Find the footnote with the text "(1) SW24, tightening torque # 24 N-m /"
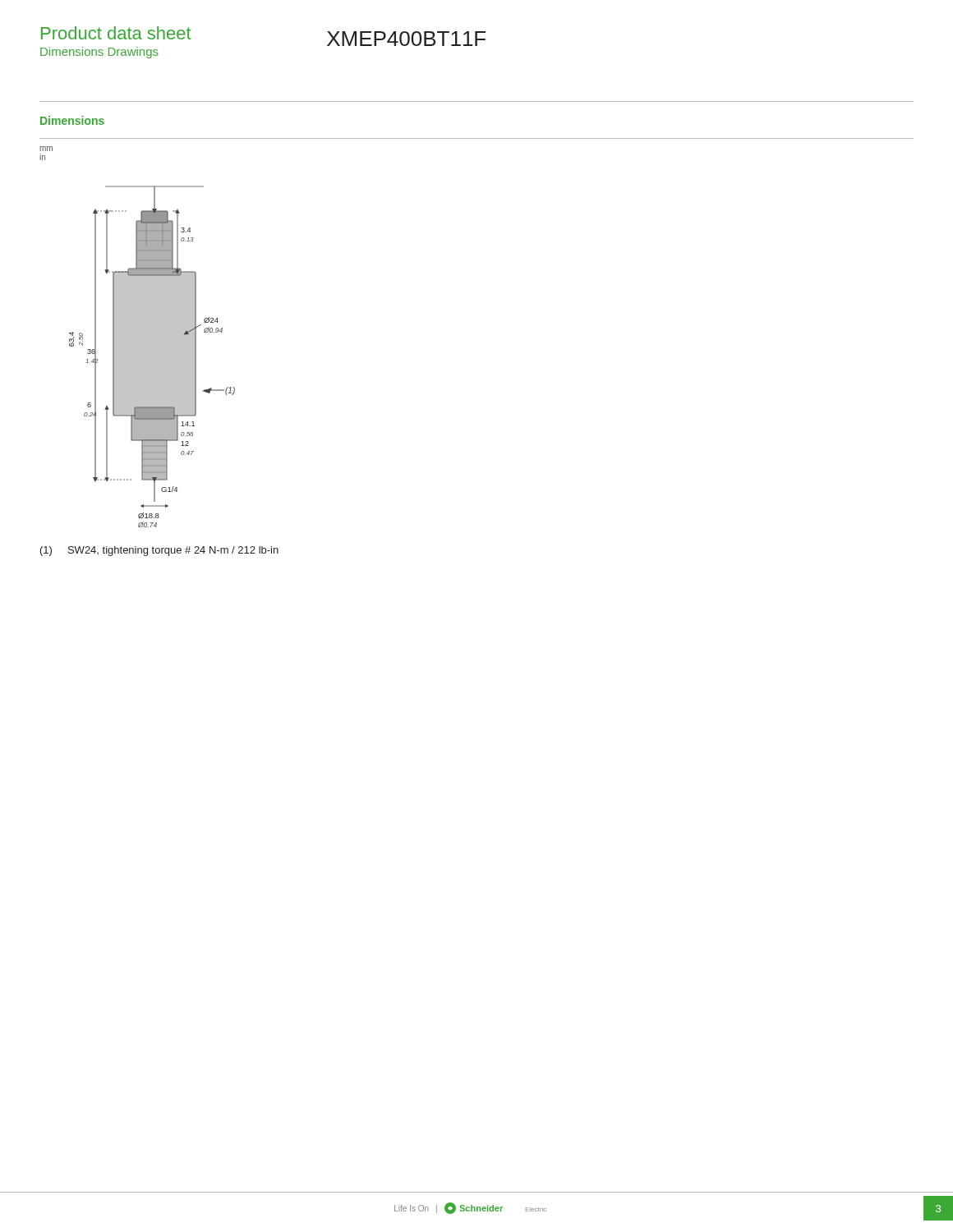Viewport: 953px width, 1232px height. 159,550
